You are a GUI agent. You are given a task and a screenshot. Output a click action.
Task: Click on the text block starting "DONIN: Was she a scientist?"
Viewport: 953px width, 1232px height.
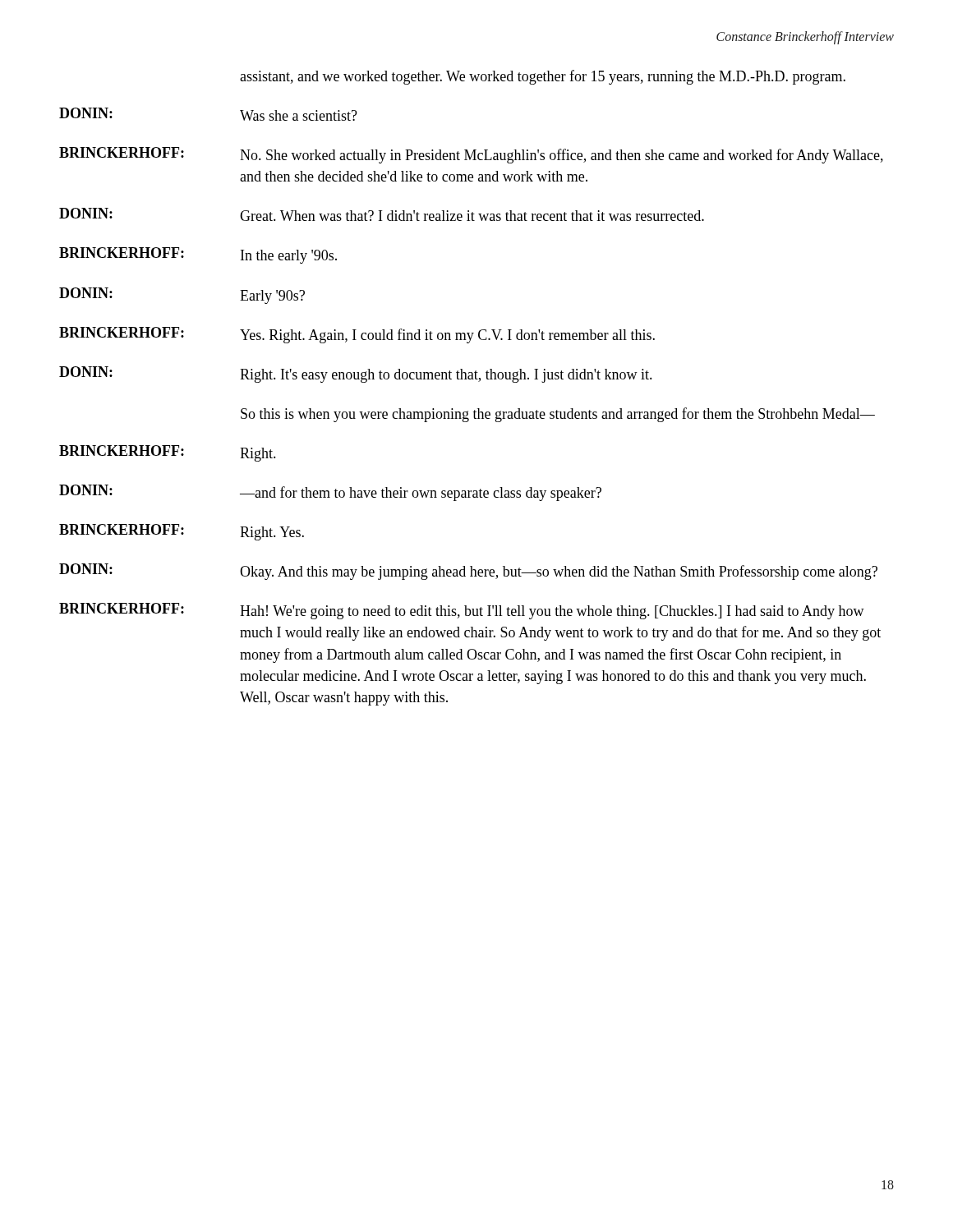tap(95, 114)
